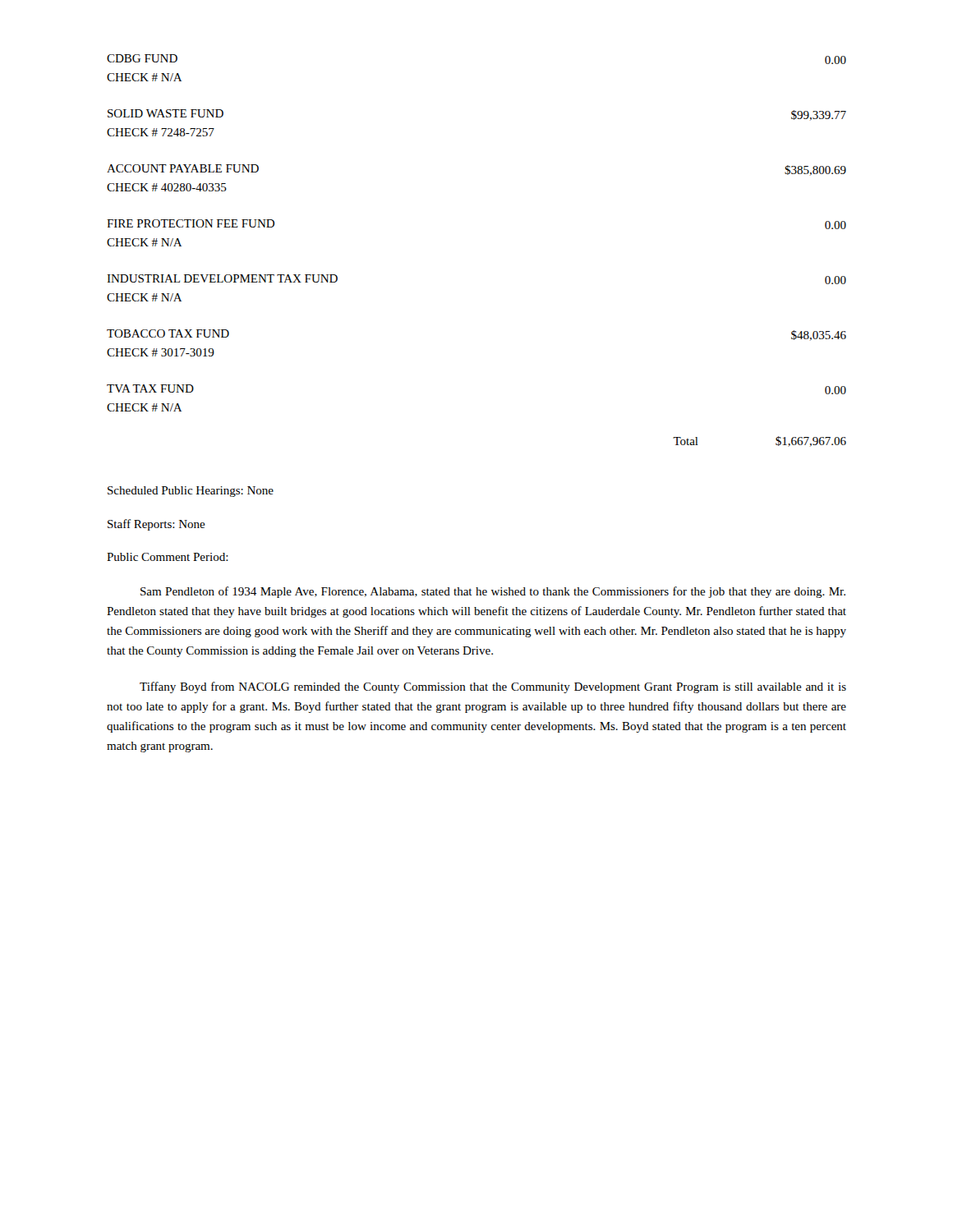Select the list item with the text "SOLID WASTE FUNDCHECK # 7248-7257 $99,339.77"
This screenshot has height=1232, width=953.
[155, 115]
